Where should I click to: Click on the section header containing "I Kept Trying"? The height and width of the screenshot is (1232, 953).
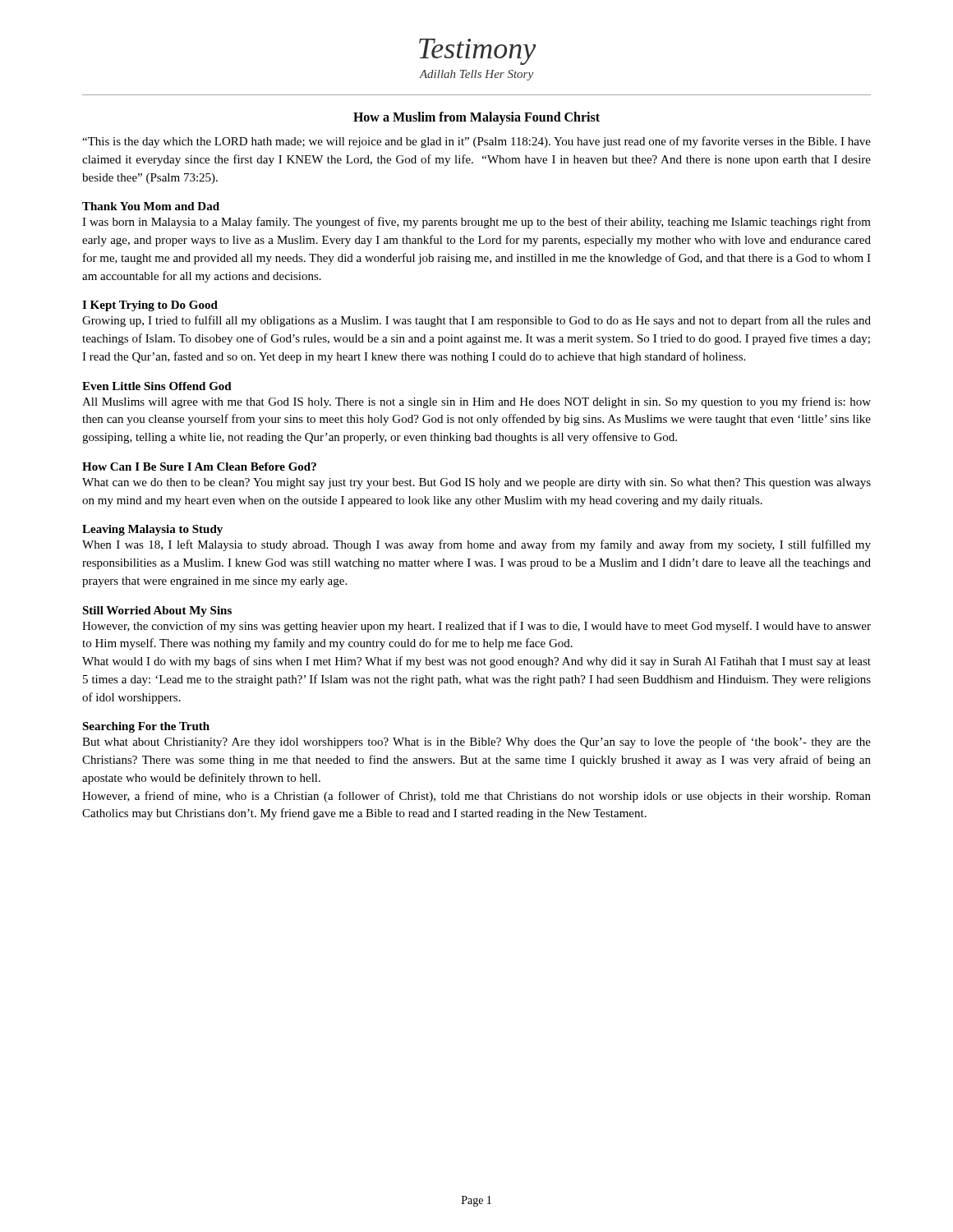(150, 305)
